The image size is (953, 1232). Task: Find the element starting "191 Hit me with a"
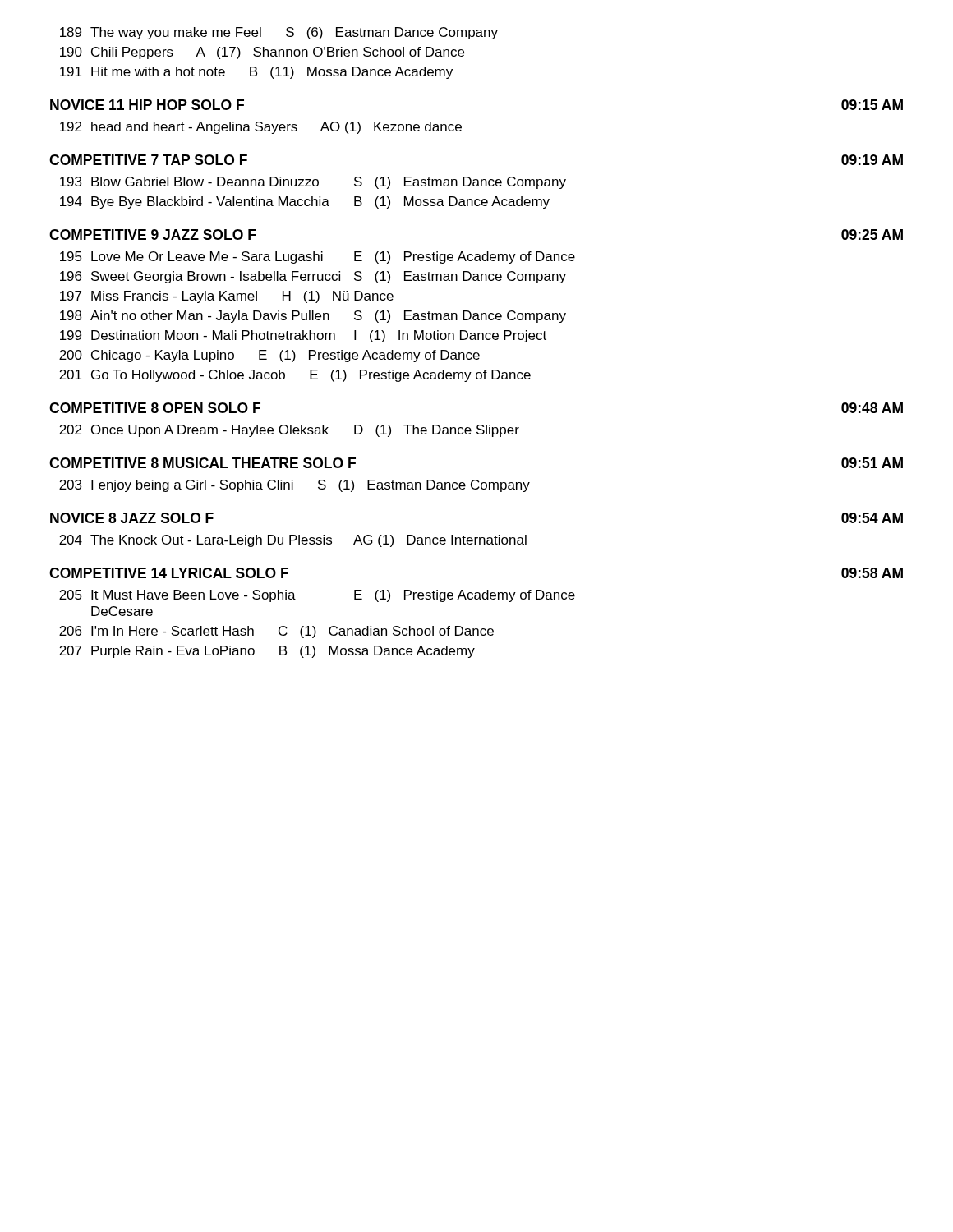click(256, 73)
